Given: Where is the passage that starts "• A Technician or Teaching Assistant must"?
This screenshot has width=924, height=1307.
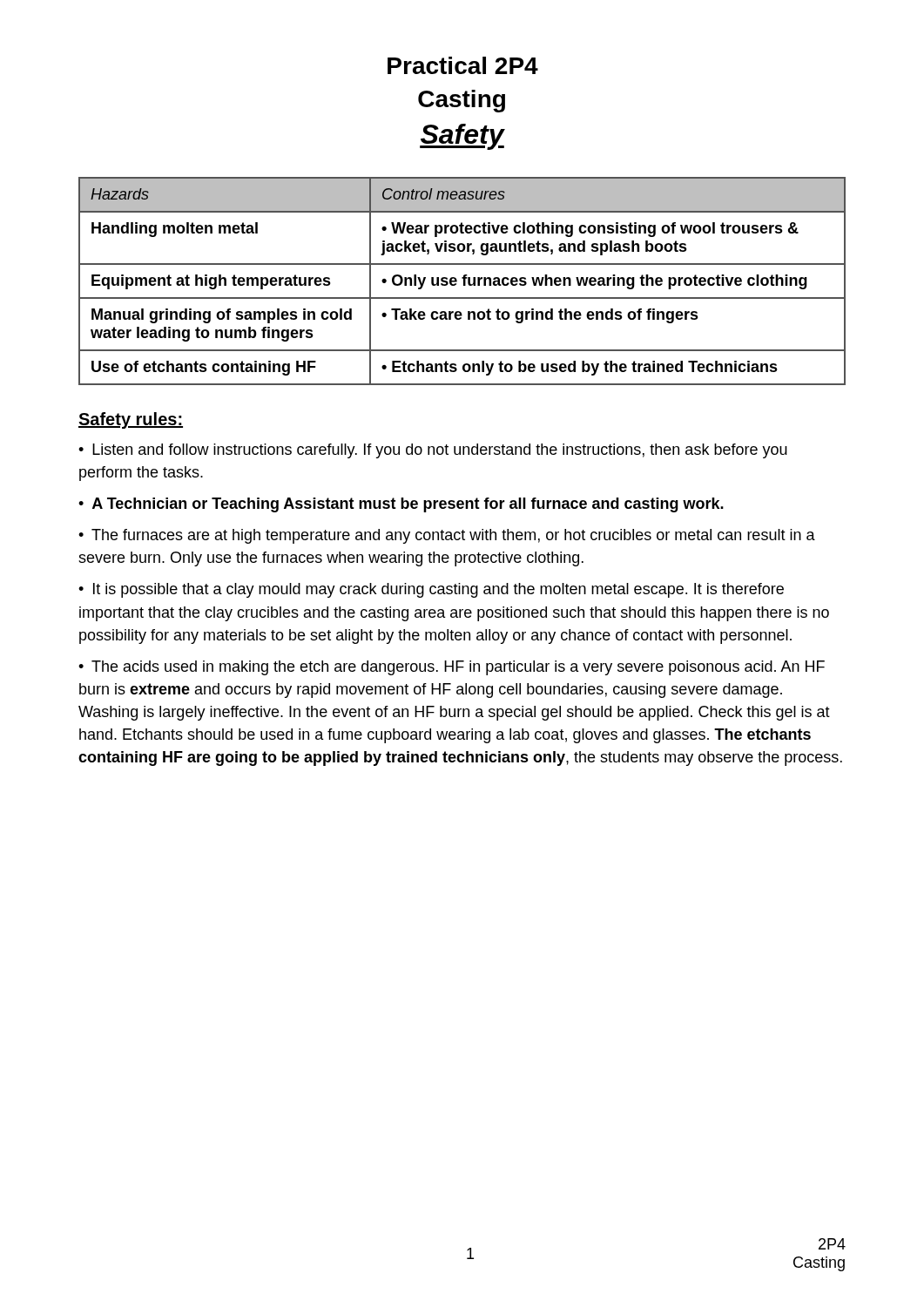Looking at the screenshot, I should [401, 504].
